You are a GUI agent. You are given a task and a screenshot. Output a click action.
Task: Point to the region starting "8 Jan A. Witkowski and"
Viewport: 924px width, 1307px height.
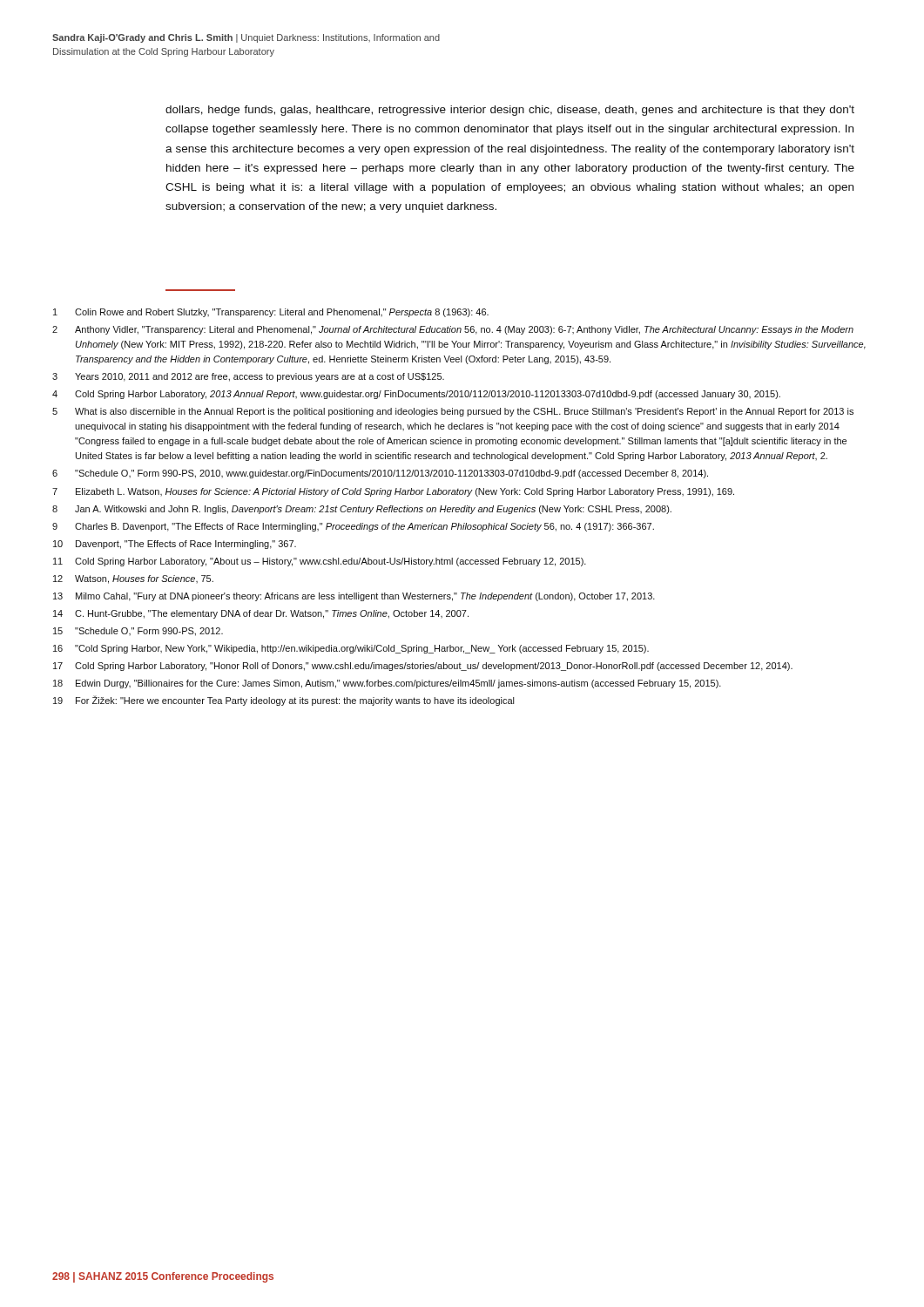362,509
